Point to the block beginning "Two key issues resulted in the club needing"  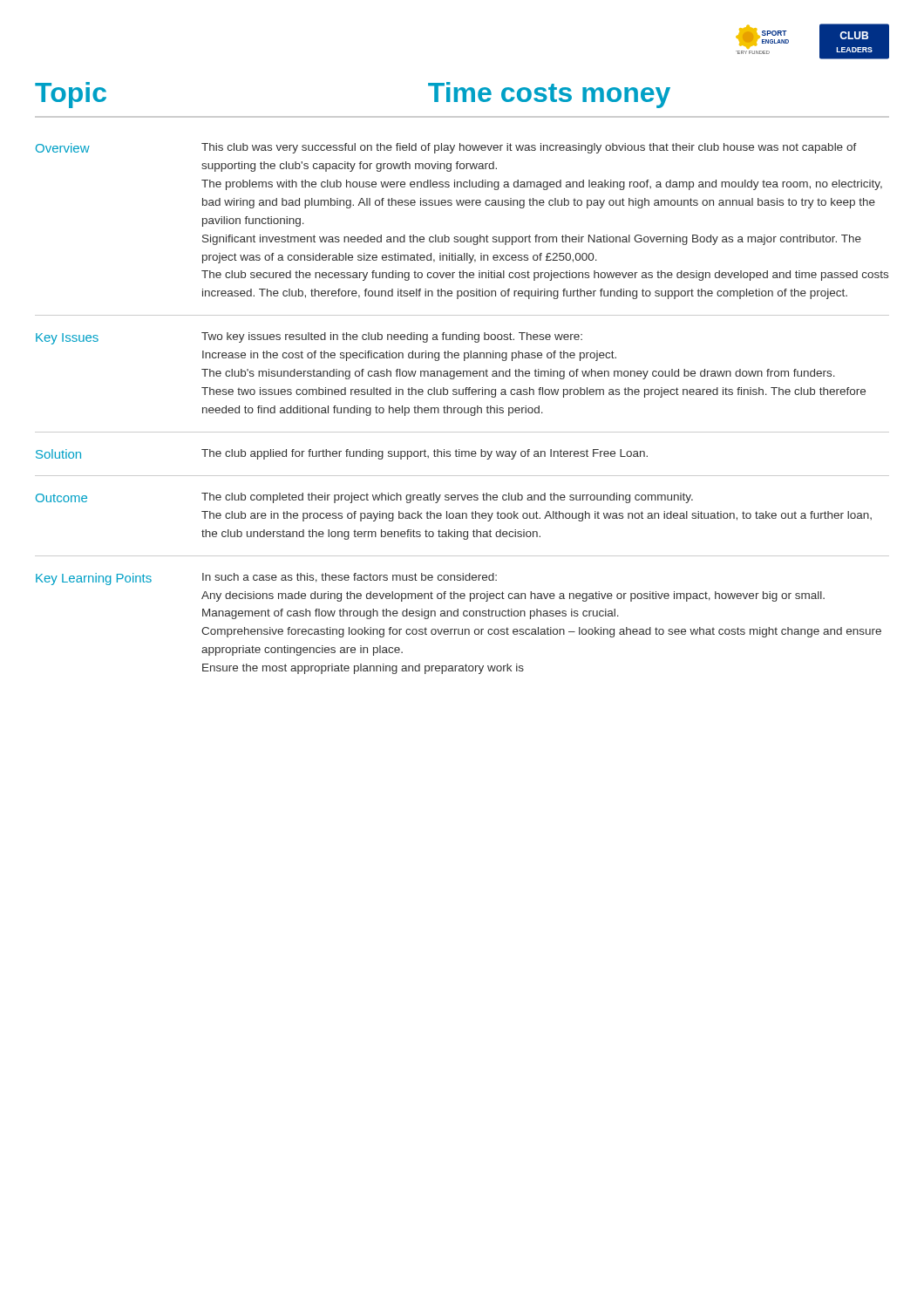(x=545, y=337)
